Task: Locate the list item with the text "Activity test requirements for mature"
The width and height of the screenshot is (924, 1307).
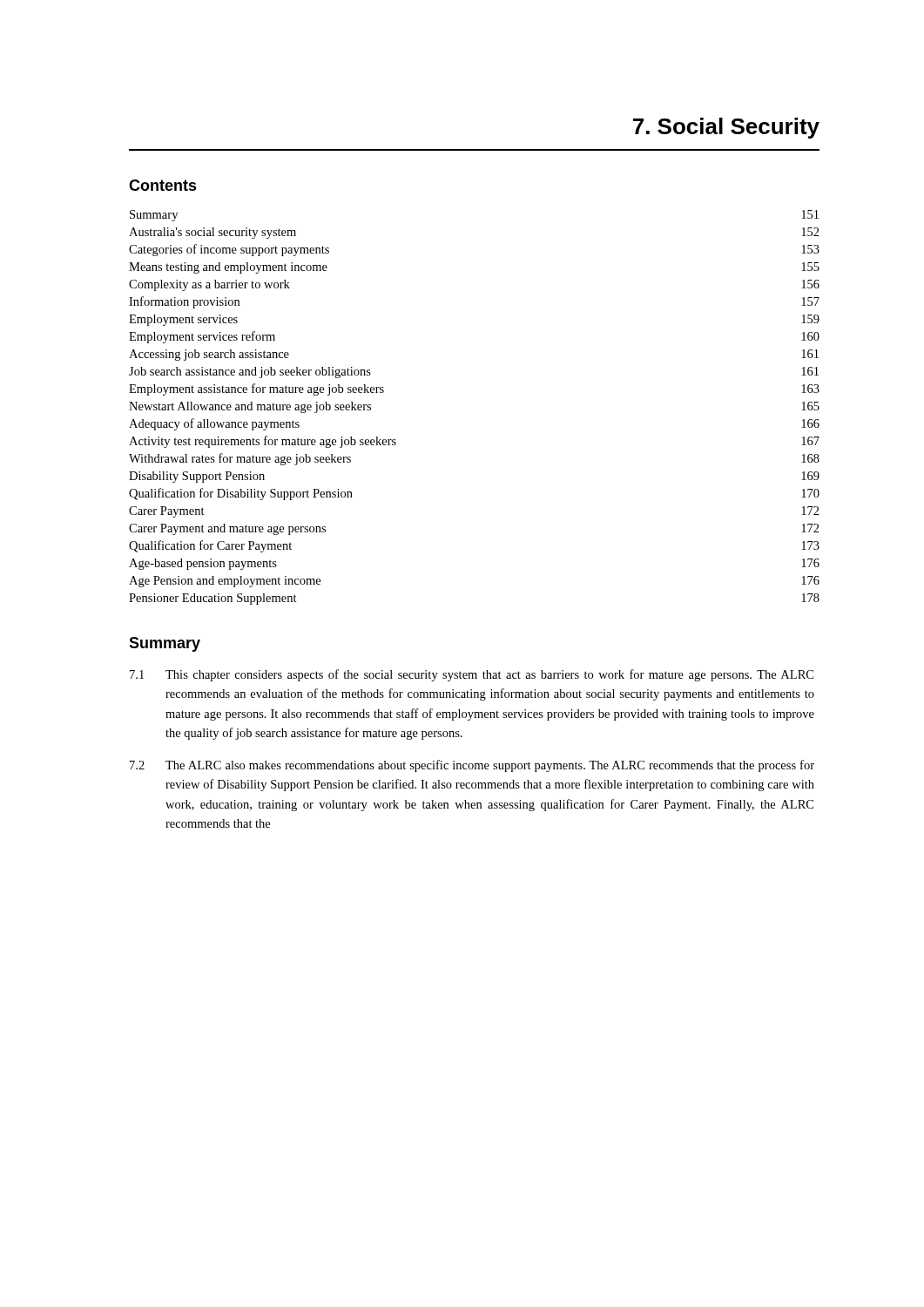Action: tap(269, 441)
